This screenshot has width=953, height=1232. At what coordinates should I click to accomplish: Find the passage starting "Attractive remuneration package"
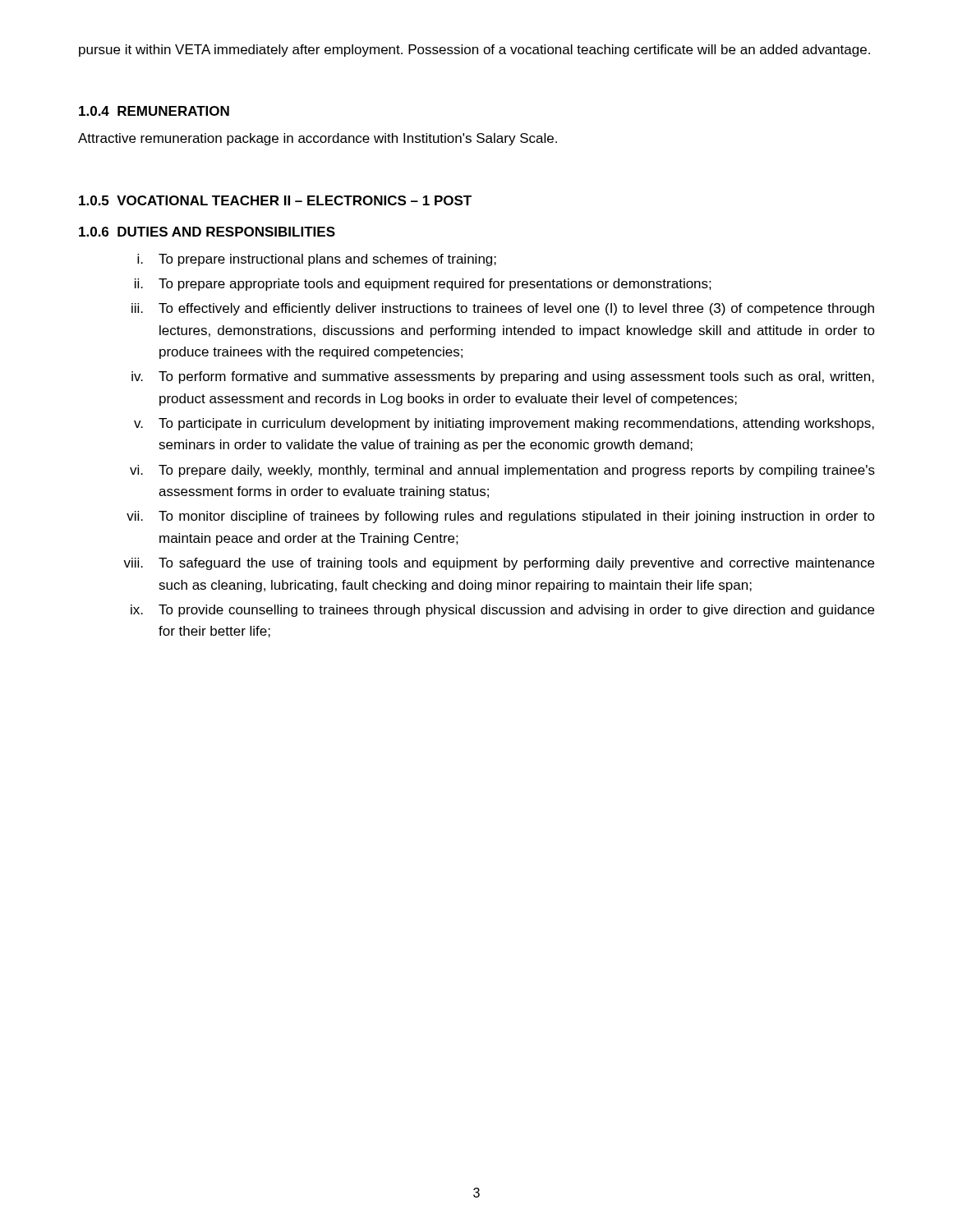coord(318,139)
